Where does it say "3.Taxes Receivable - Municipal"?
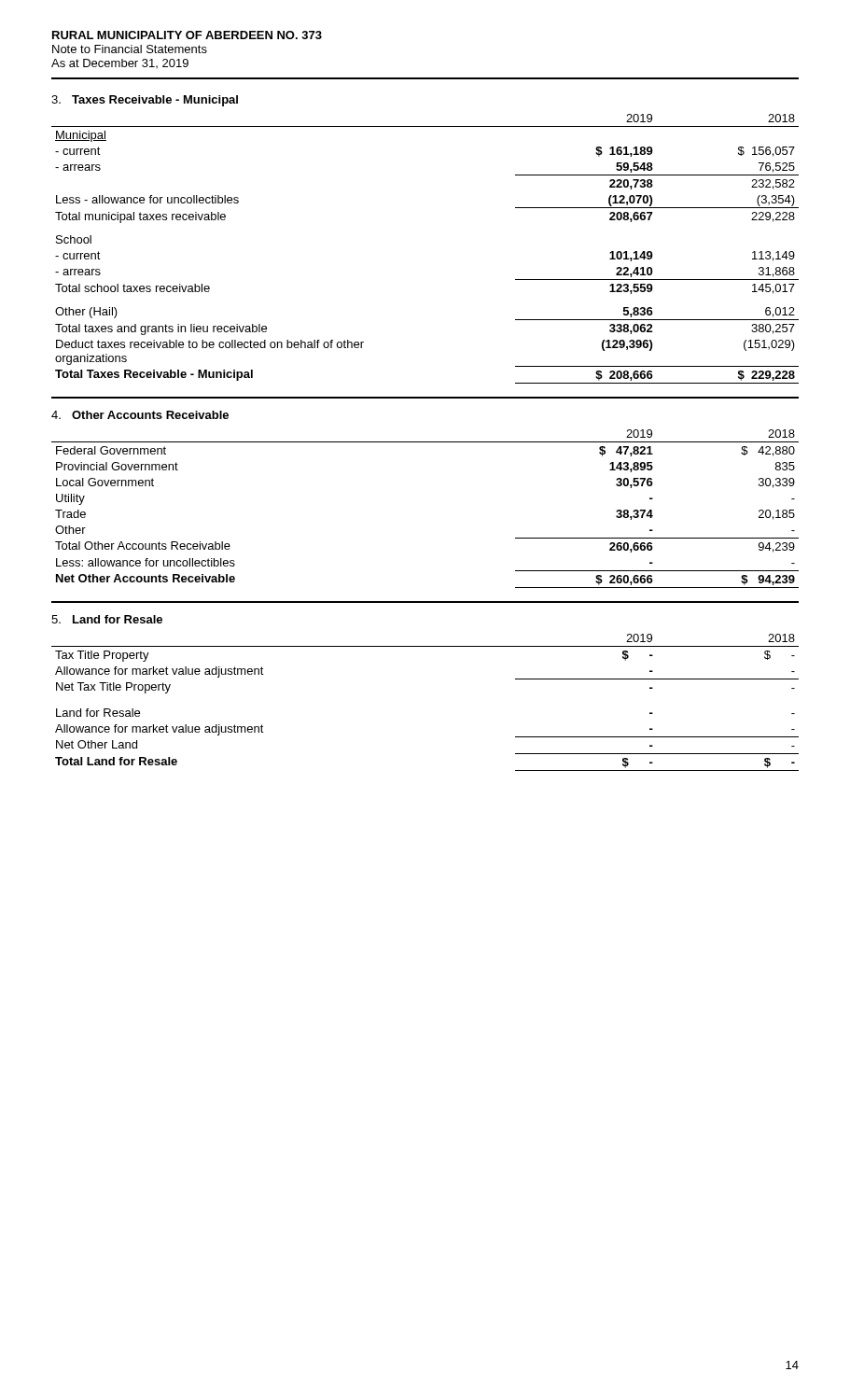The image size is (850, 1400). coord(145,99)
